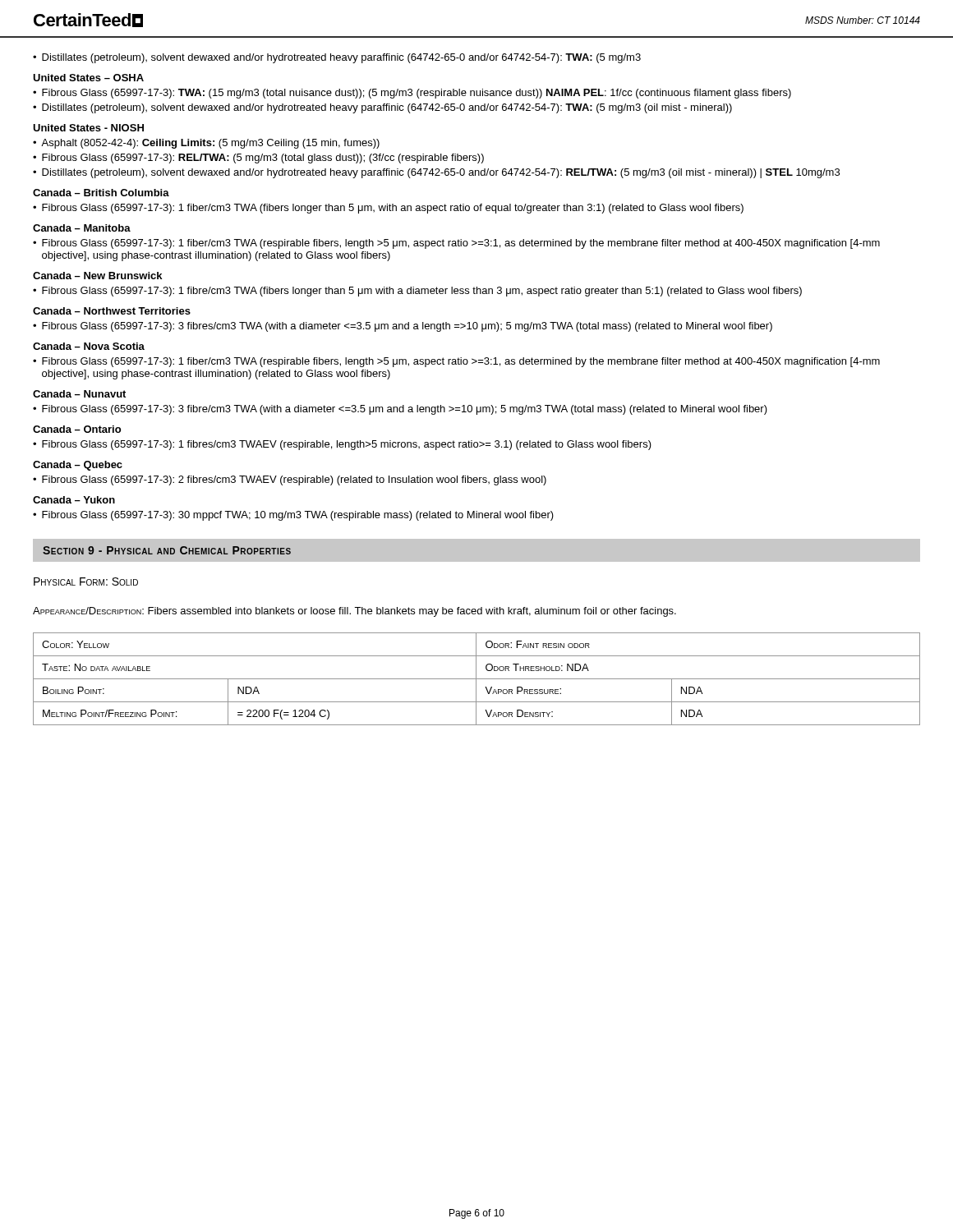Screen dimensions: 1232x953
Task: Click a table
Action: (476, 678)
